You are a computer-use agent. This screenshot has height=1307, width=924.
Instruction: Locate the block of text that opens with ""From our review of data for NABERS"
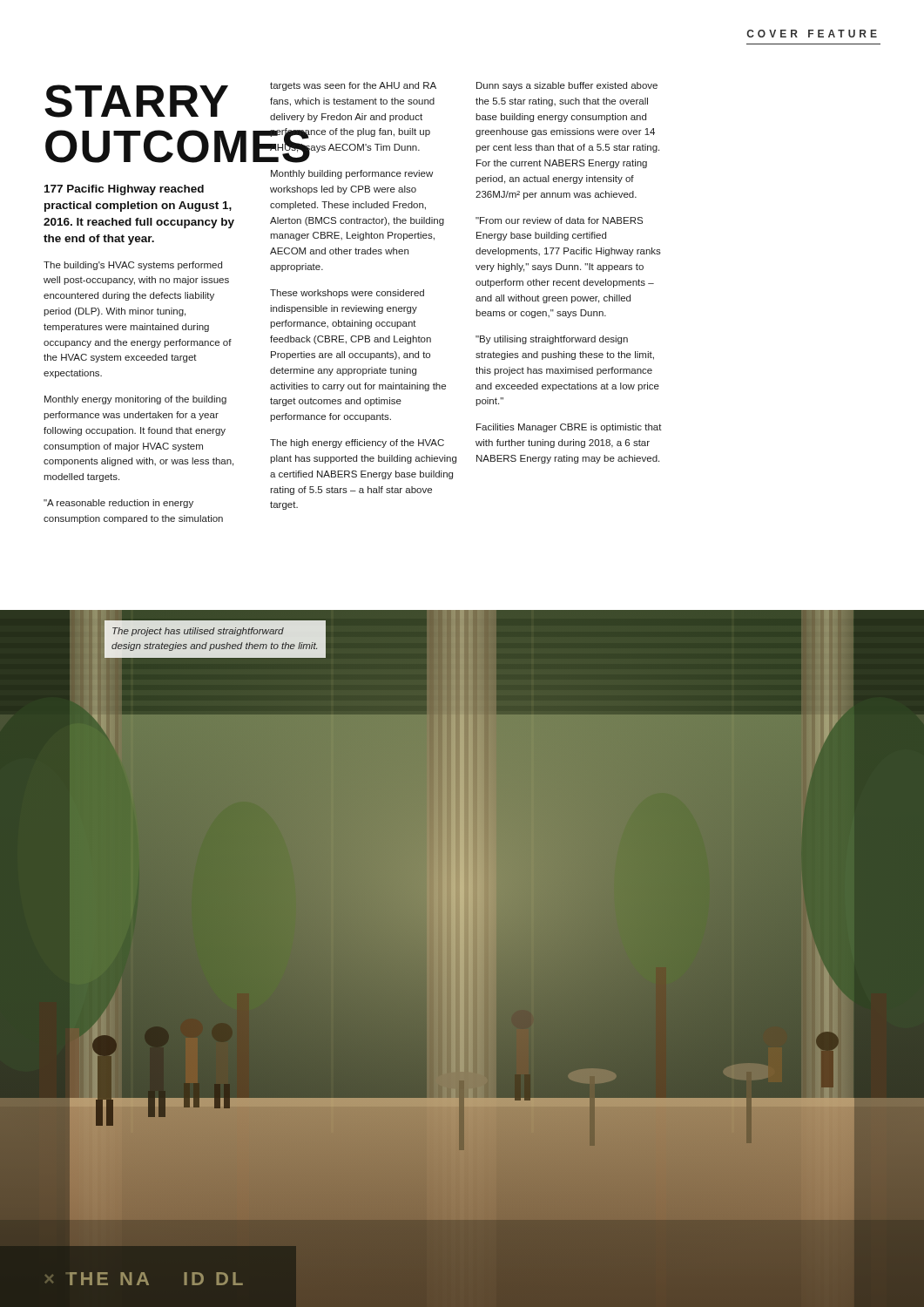click(x=568, y=267)
